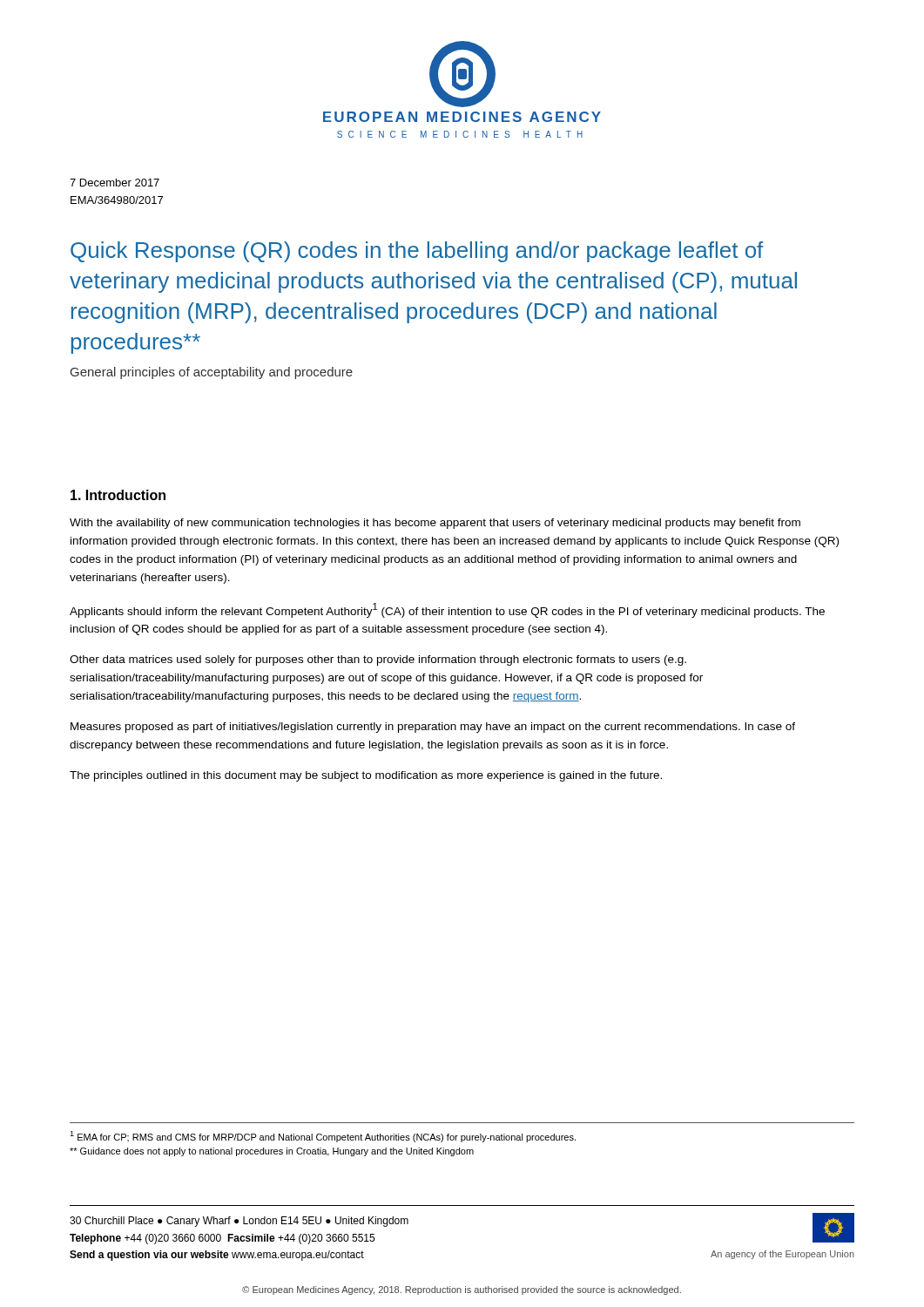This screenshot has width=924, height=1307.
Task: Find the block on this page that starts "The principles outlined in this document may be"
Action: 462,776
